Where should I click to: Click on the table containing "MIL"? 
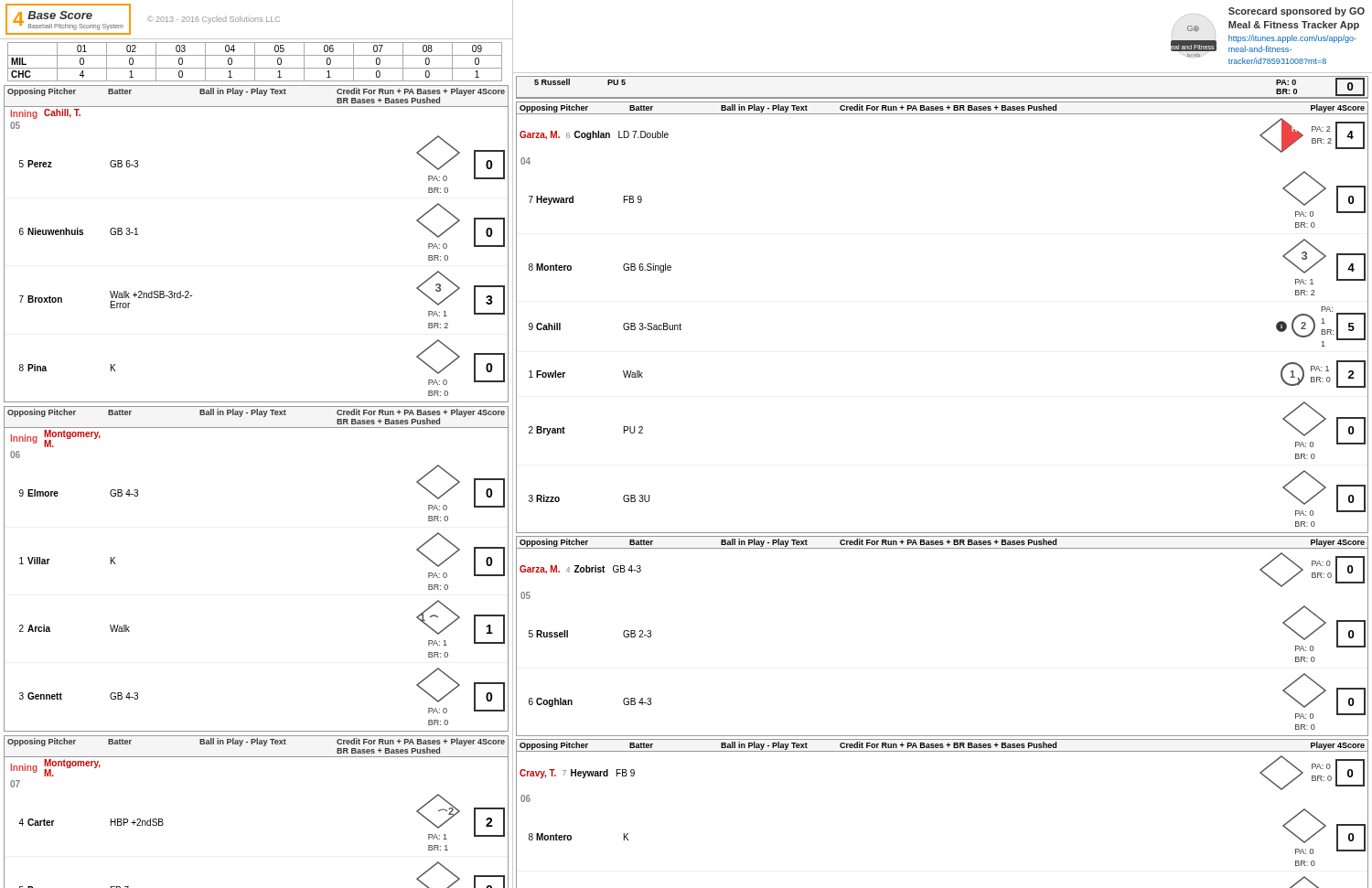[x=256, y=62]
